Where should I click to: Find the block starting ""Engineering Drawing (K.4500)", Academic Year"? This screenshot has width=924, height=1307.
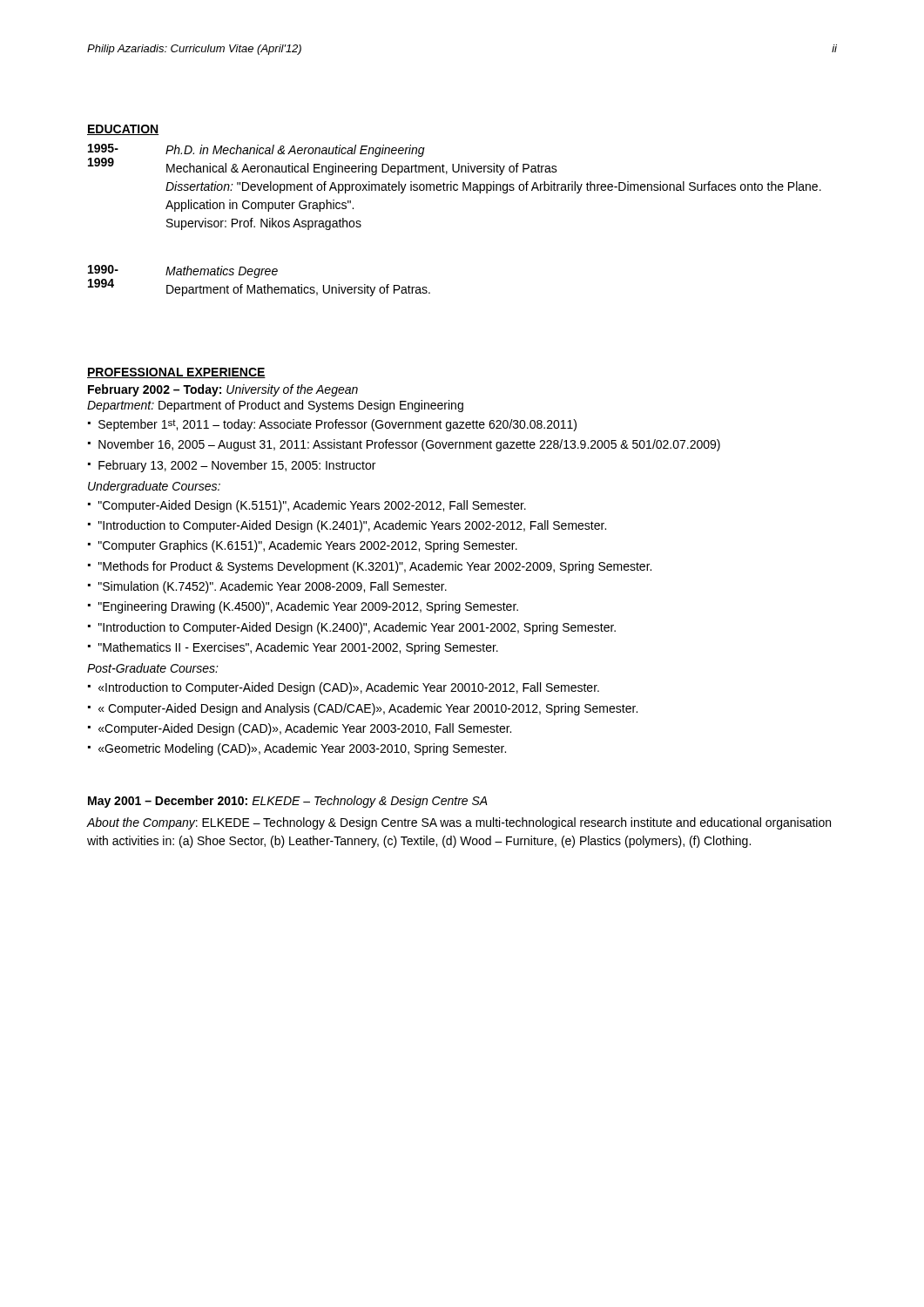[x=308, y=607]
